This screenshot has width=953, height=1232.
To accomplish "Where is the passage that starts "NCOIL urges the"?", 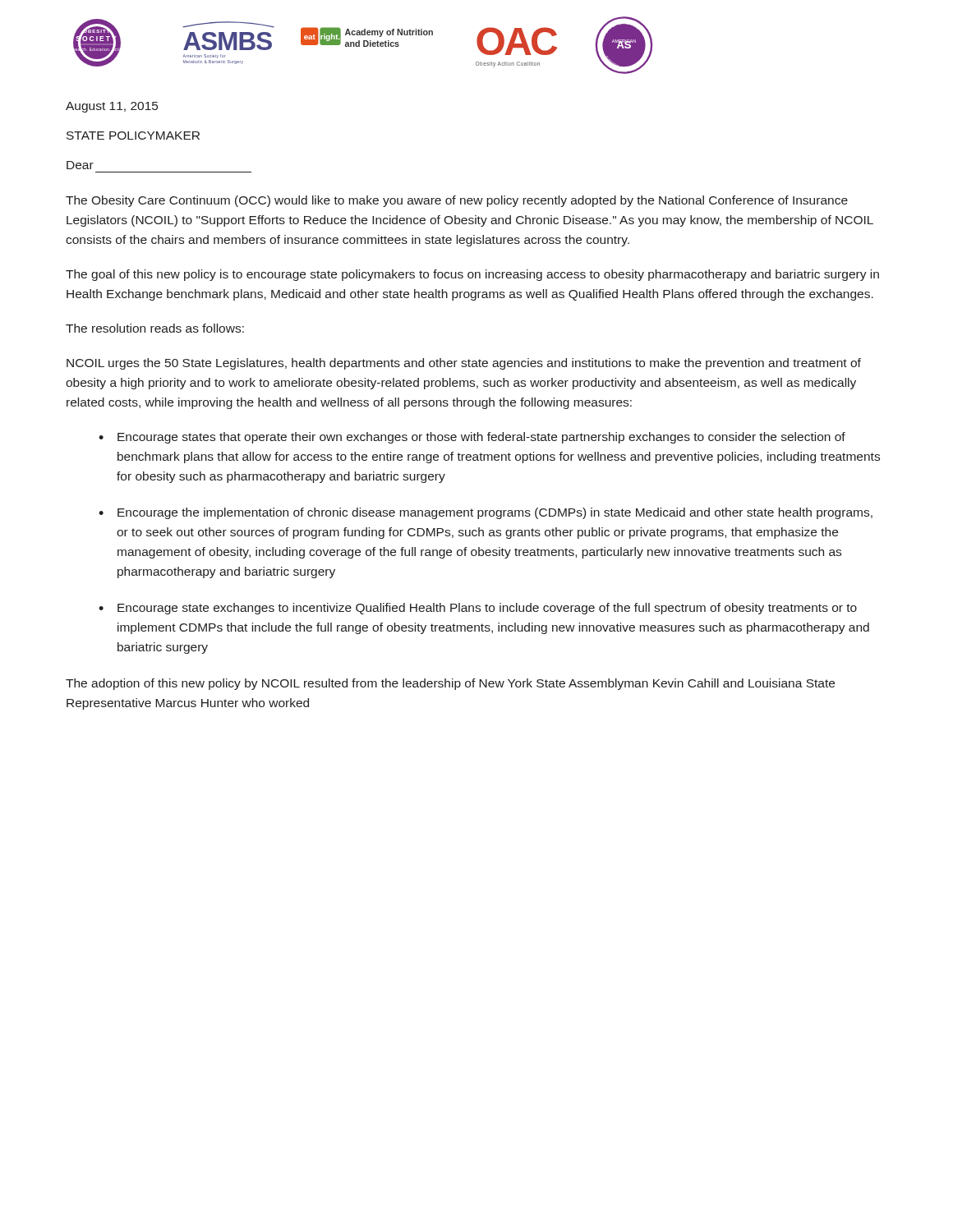I will coord(463,382).
